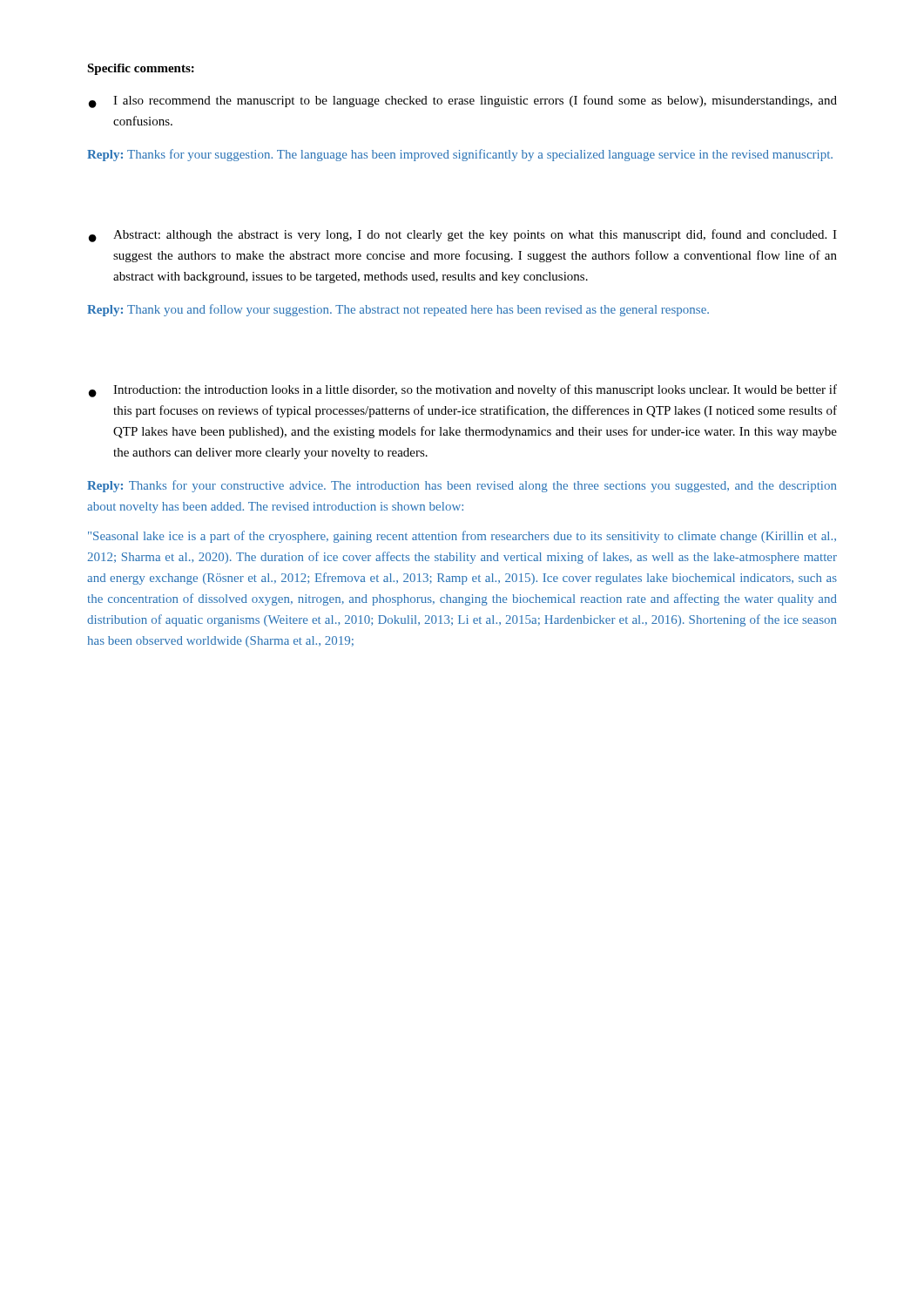This screenshot has height=1307, width=924.
Task: Locate the passage starting "● Abstract: although"
Action: [x=462, y=255]
